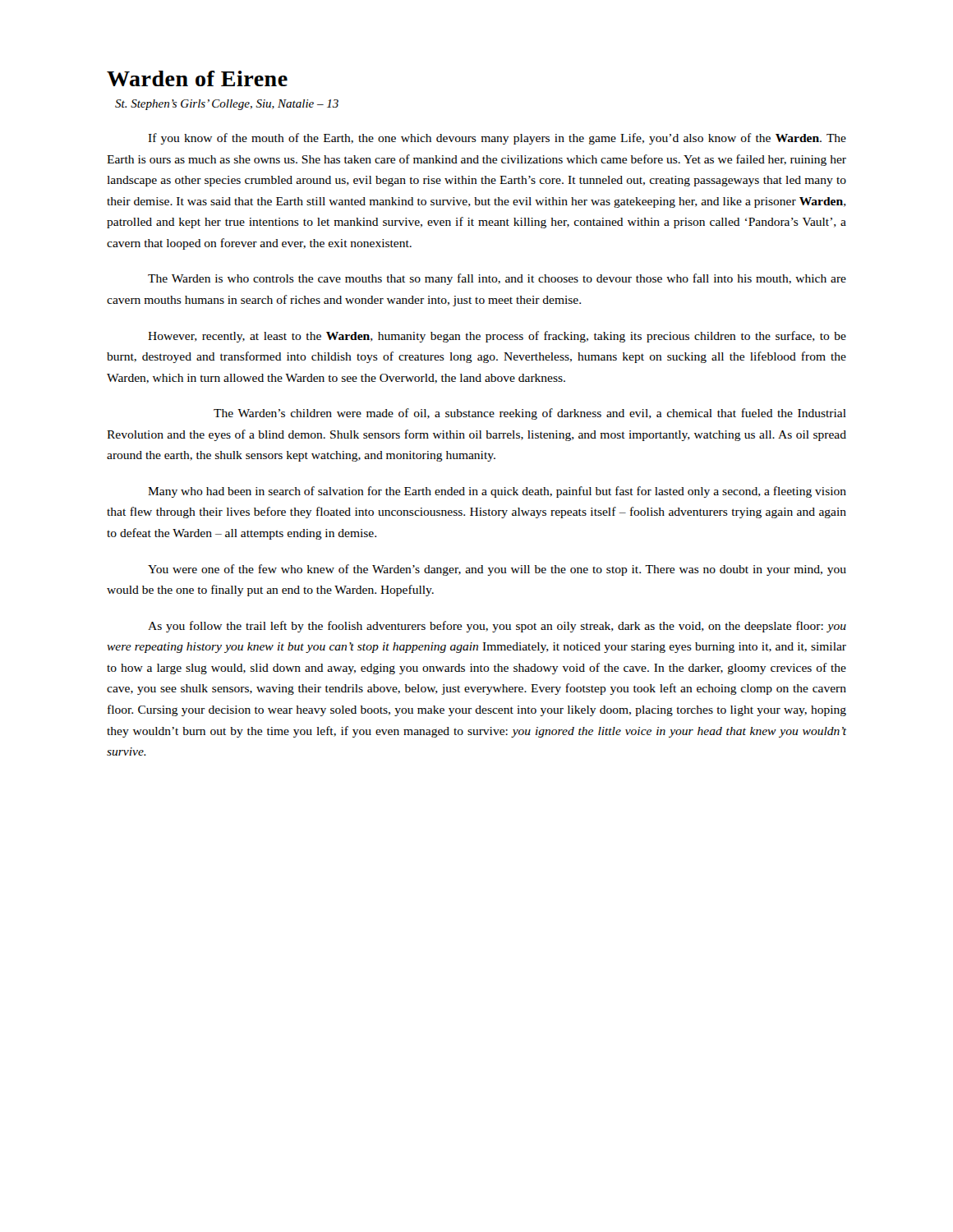Locate the passage starting "Many who had been"

coord(476,512)
